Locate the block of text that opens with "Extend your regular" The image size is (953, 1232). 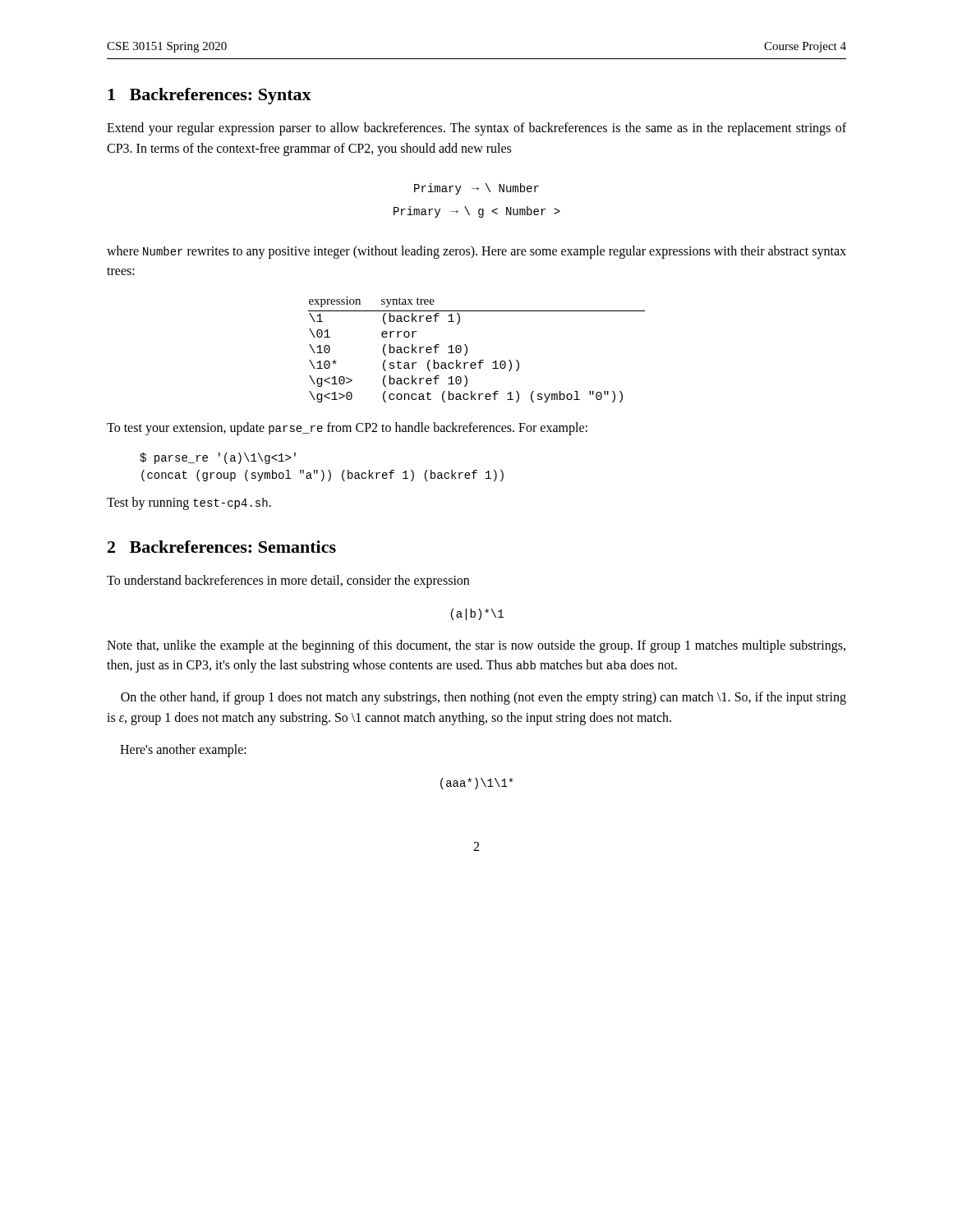tap(476, 139)
